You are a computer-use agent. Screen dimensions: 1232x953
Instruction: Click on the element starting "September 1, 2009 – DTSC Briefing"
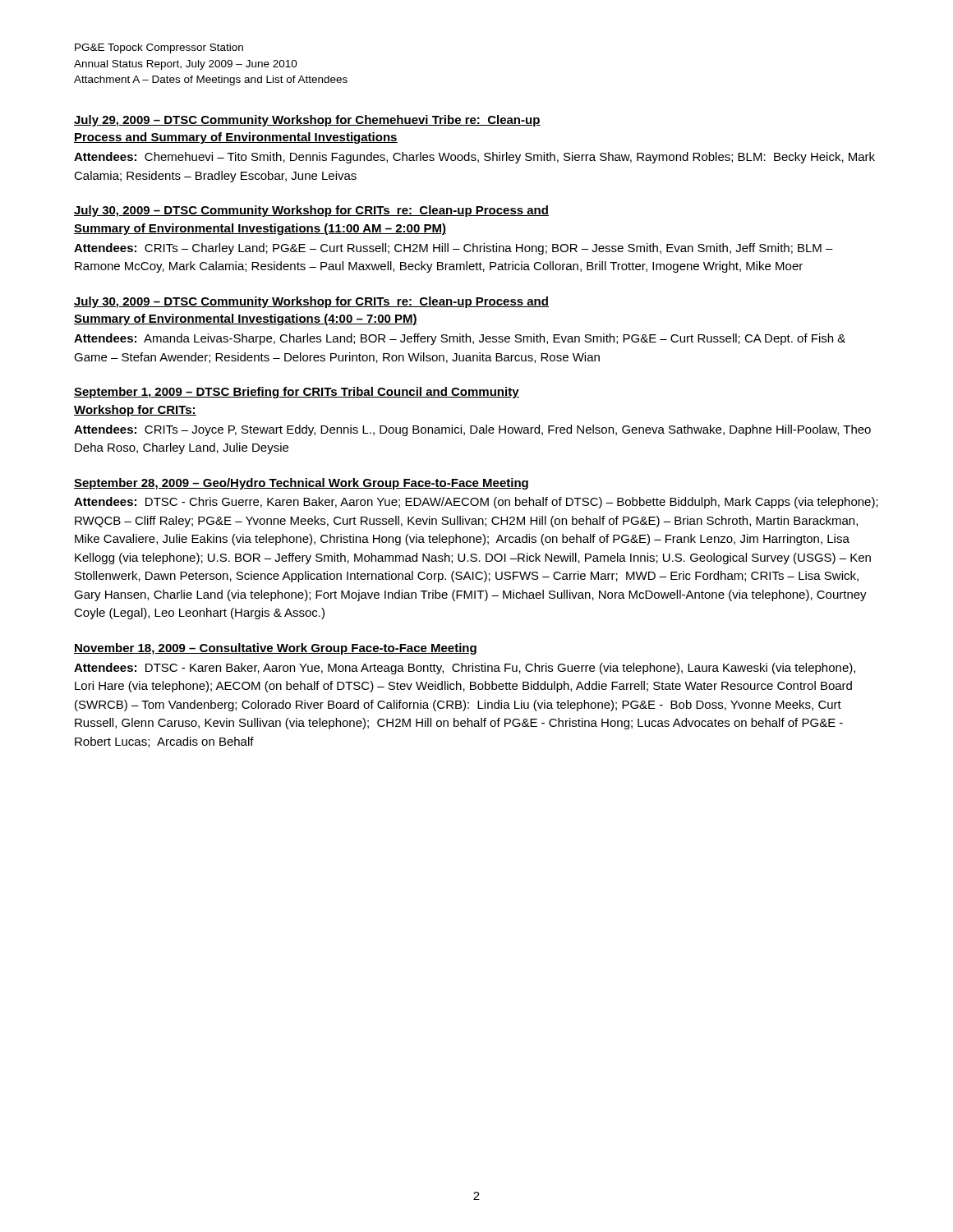[x=296, y=400]
